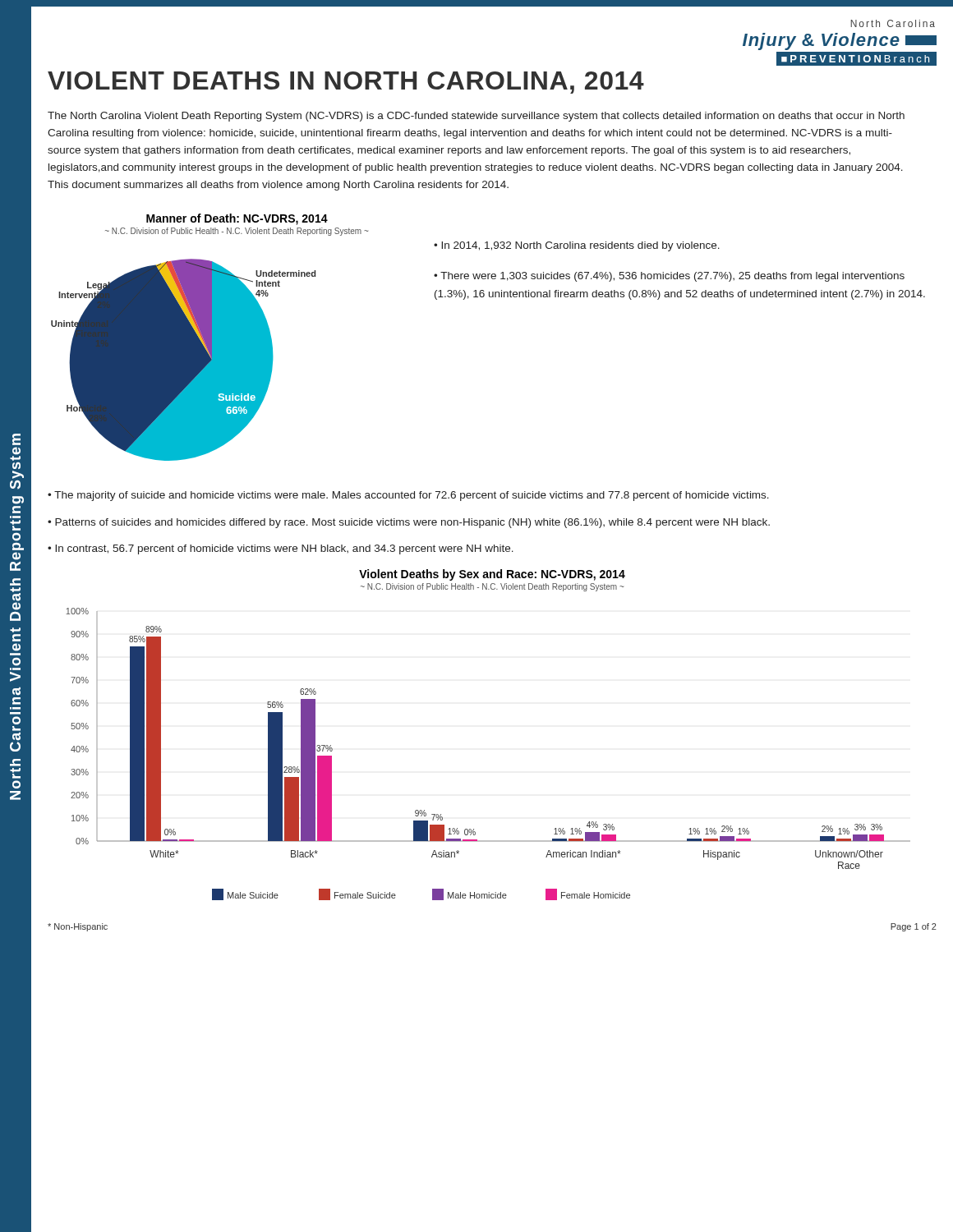The height and width of the screenshot is (1232, 953).
Task: Point to the element starting "• In contrast, 56.7 percent of homicide"
Action: 281,549
